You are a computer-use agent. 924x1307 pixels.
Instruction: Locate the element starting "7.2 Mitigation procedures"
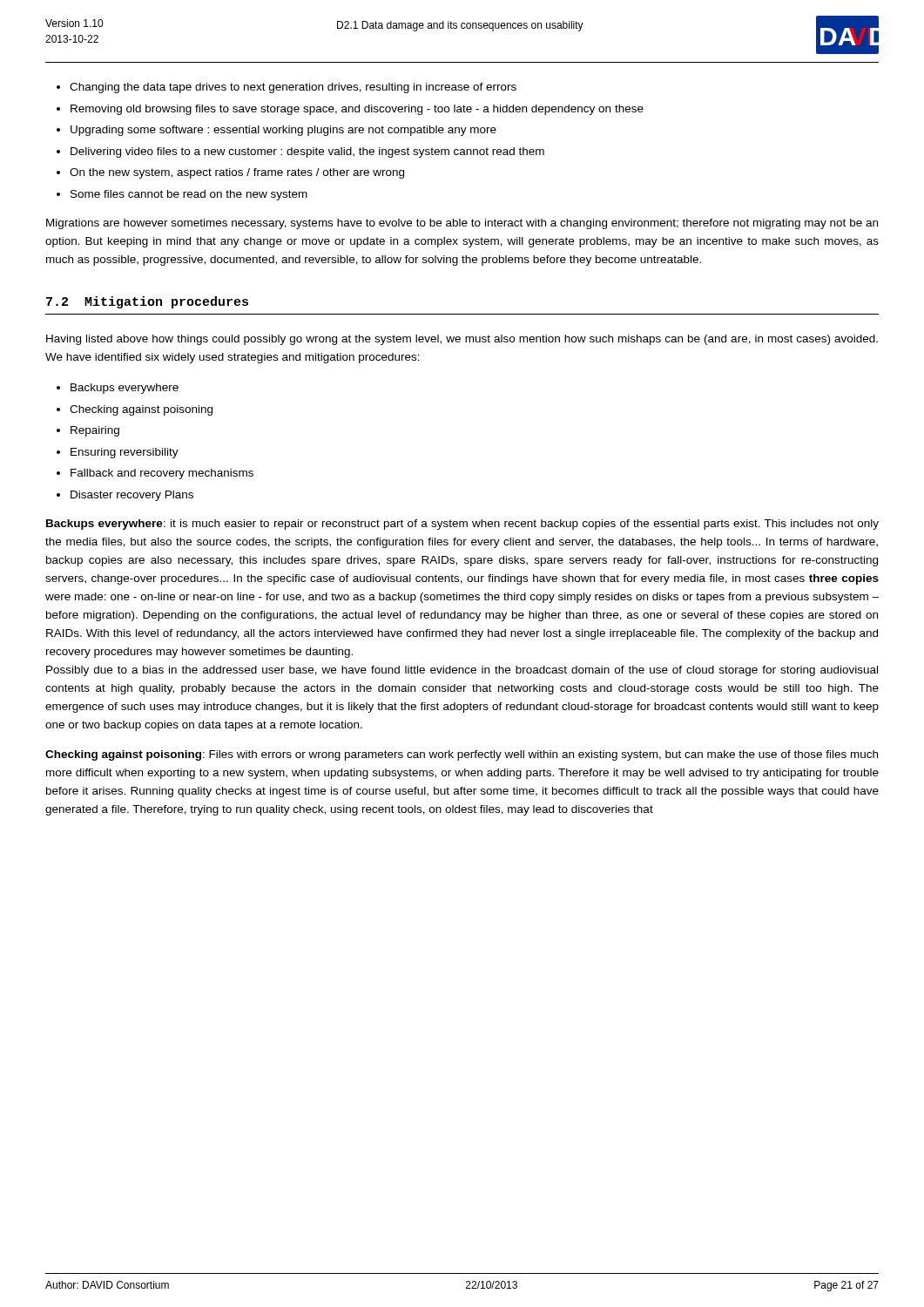(x=147, y=303)
